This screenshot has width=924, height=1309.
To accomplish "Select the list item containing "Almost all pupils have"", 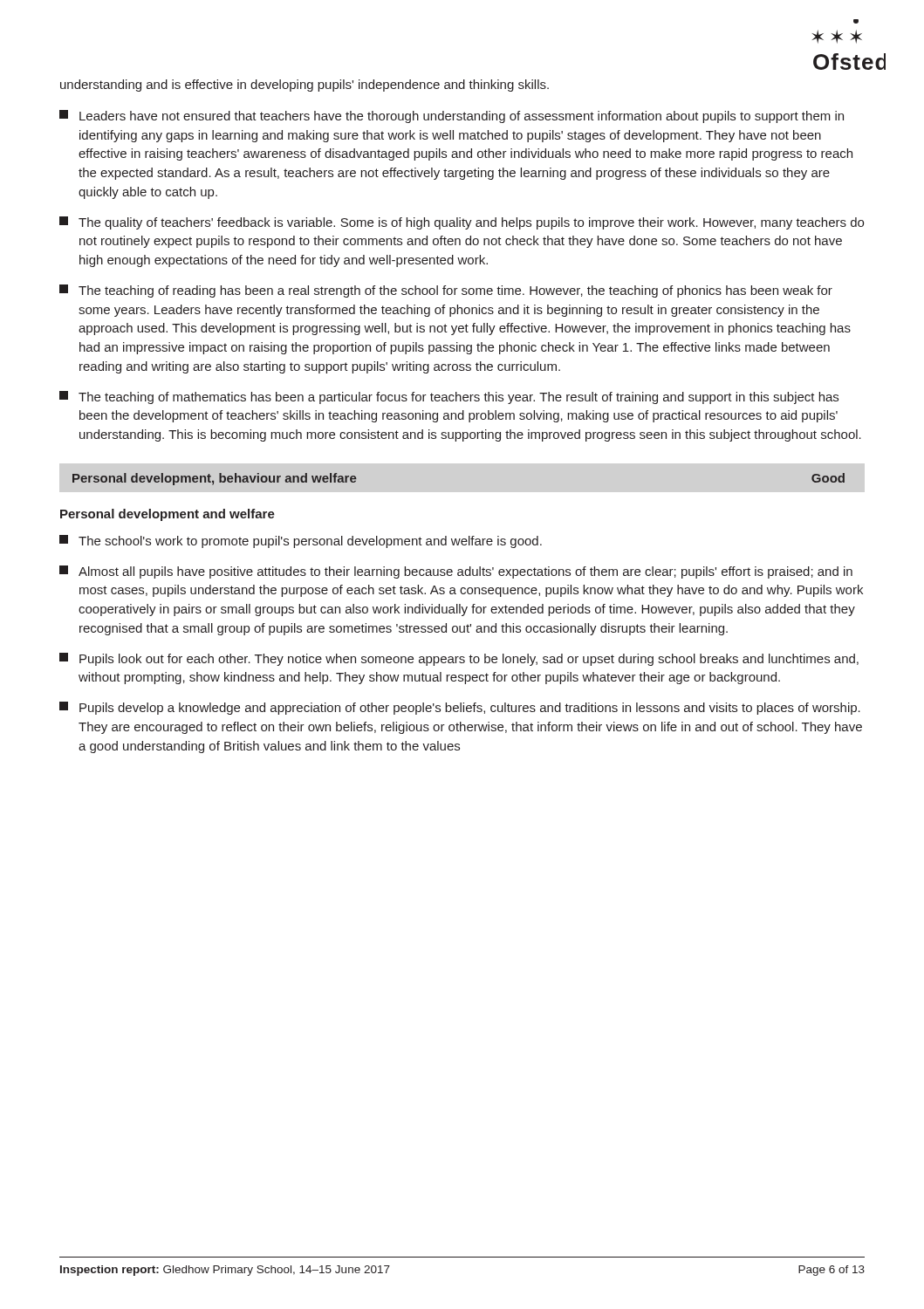I will coord(462,600).
